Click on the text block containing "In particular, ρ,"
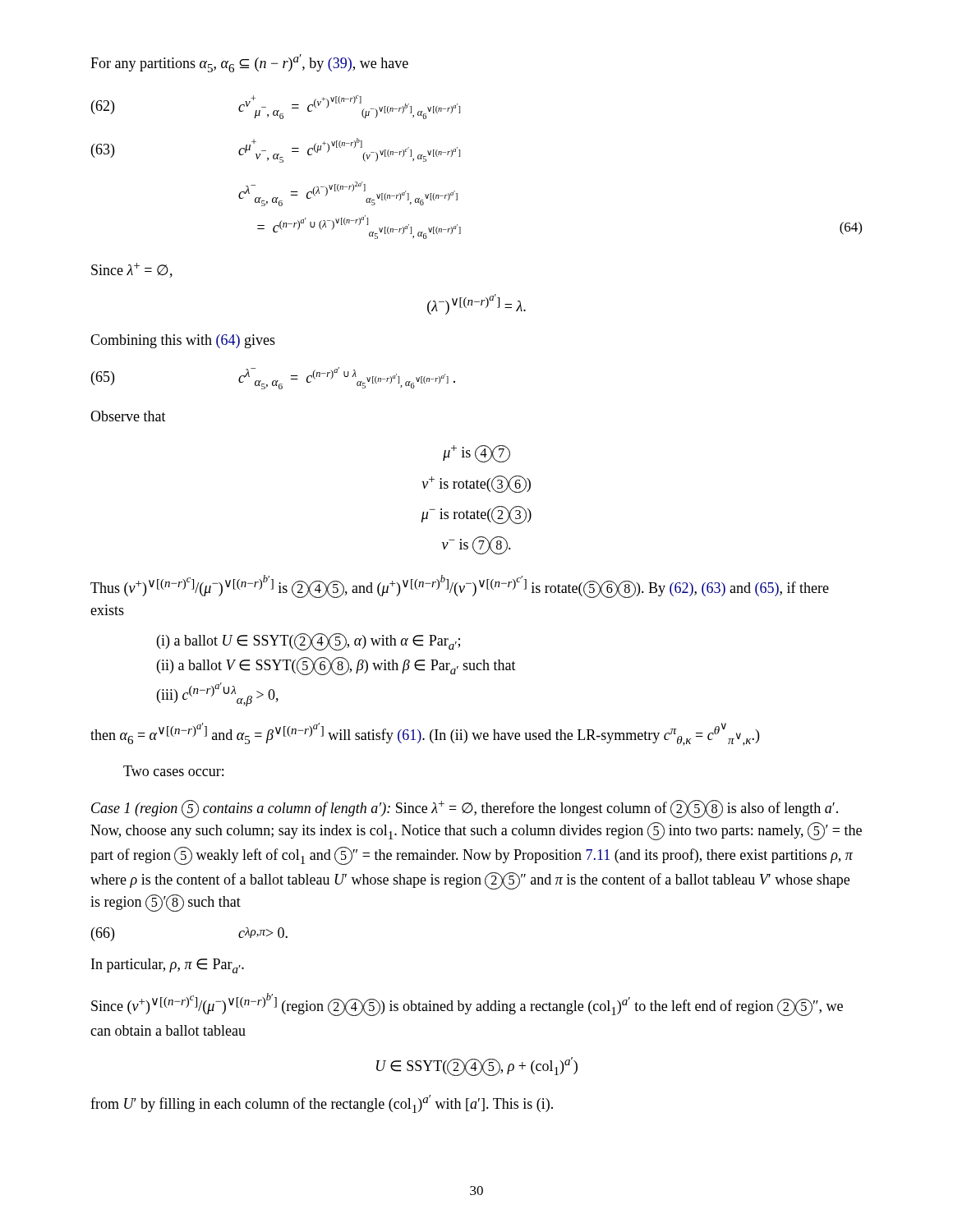This screenshot has height=1232, width=953. click(167, 966)
